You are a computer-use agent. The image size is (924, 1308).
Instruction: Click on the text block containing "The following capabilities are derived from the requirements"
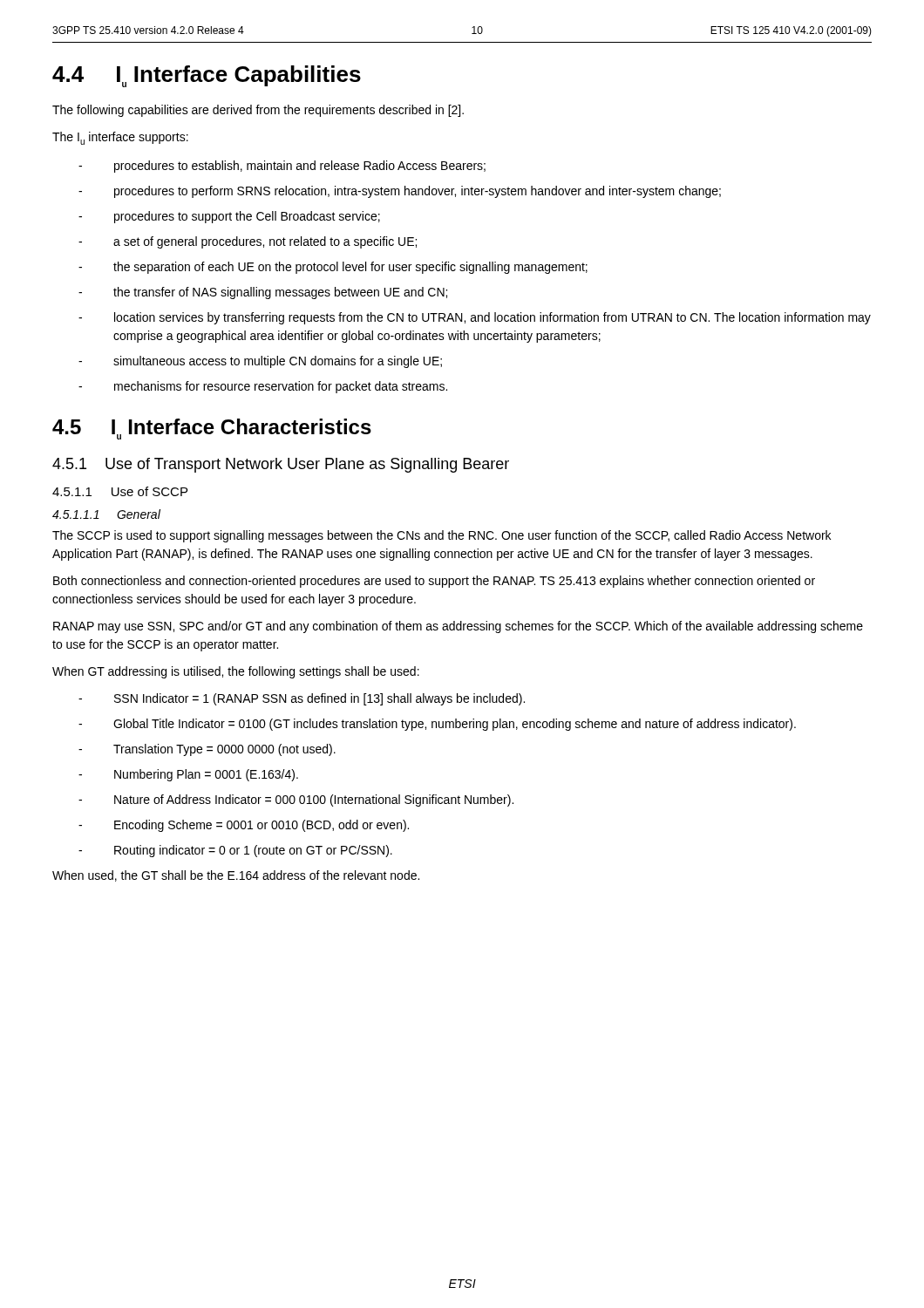(x=462, y=111)
